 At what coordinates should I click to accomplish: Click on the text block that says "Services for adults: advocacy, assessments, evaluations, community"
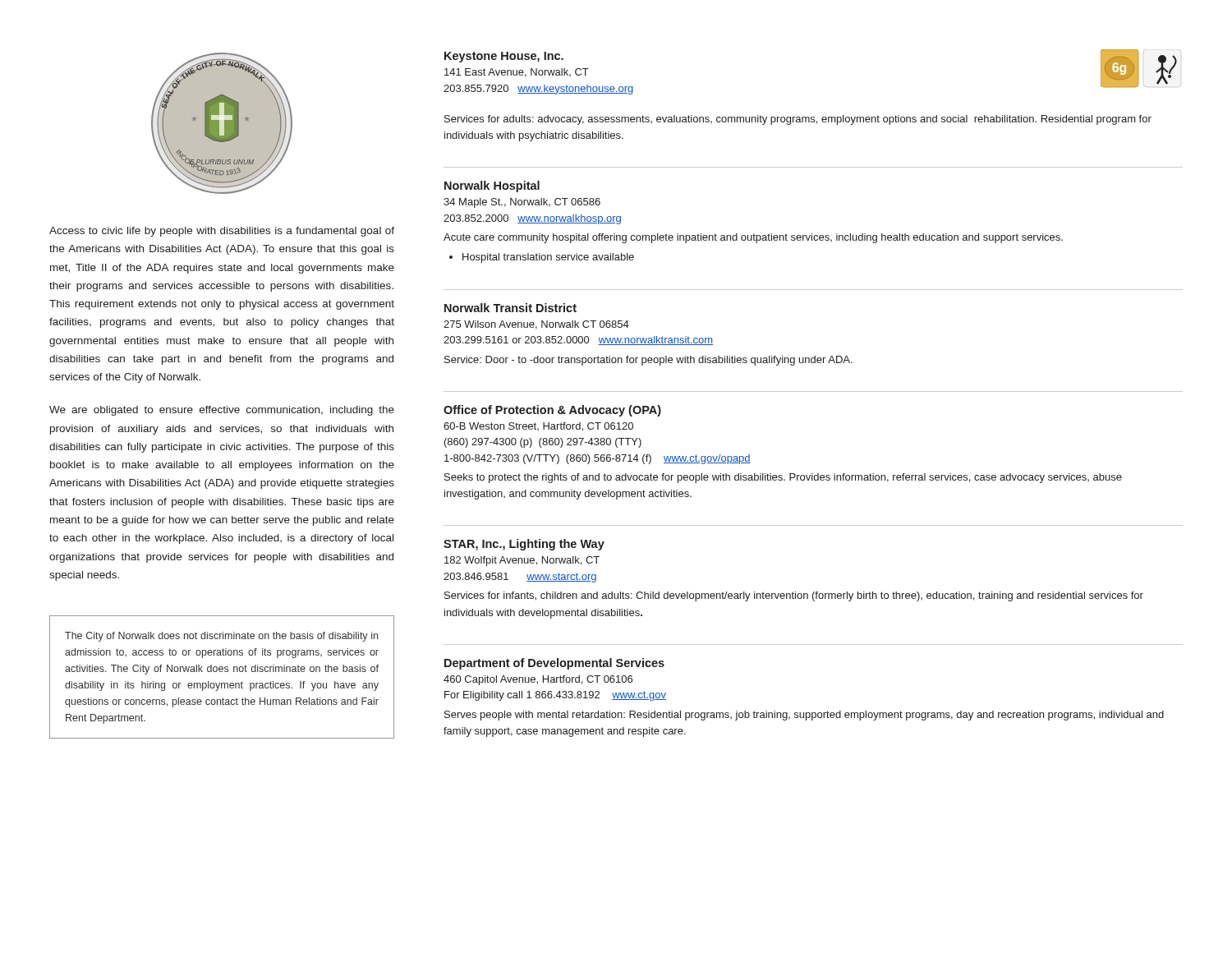point(797,127)
